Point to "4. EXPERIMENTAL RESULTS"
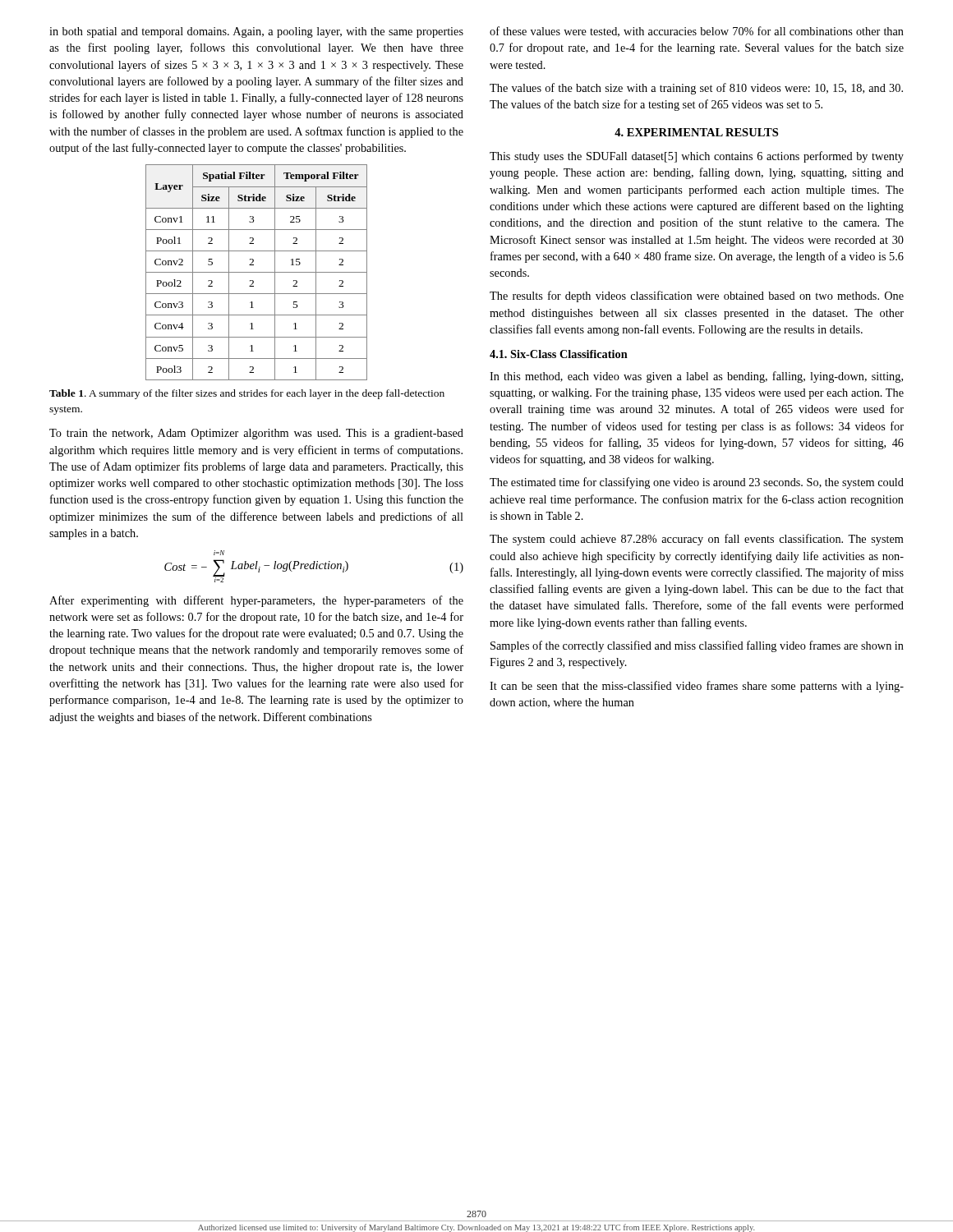Viewport: 953px width, 1232px height. pyautogui.click(x=697, y=133)
